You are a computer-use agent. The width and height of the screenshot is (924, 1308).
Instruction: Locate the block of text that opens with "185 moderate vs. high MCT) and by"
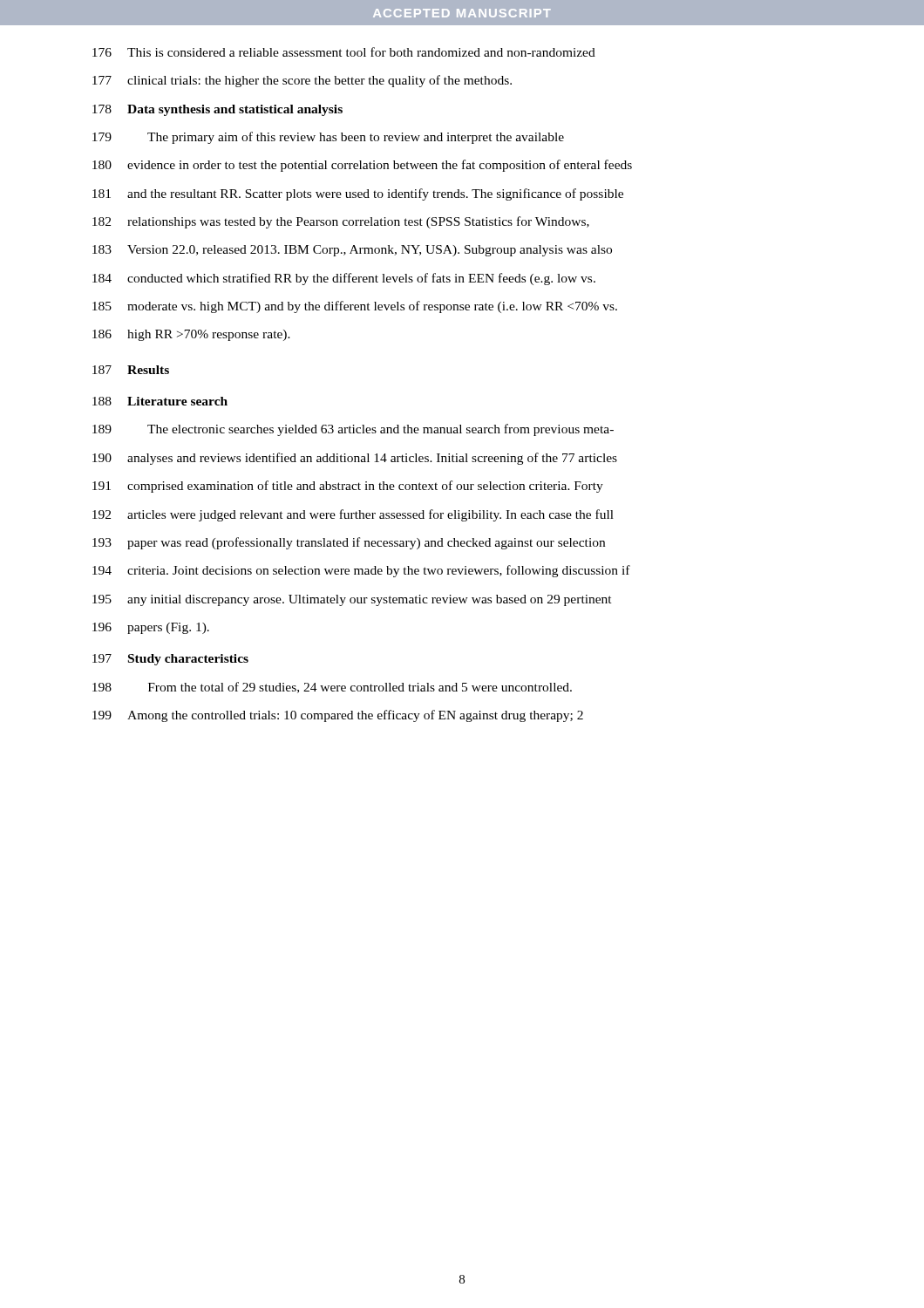click(462, 306)
